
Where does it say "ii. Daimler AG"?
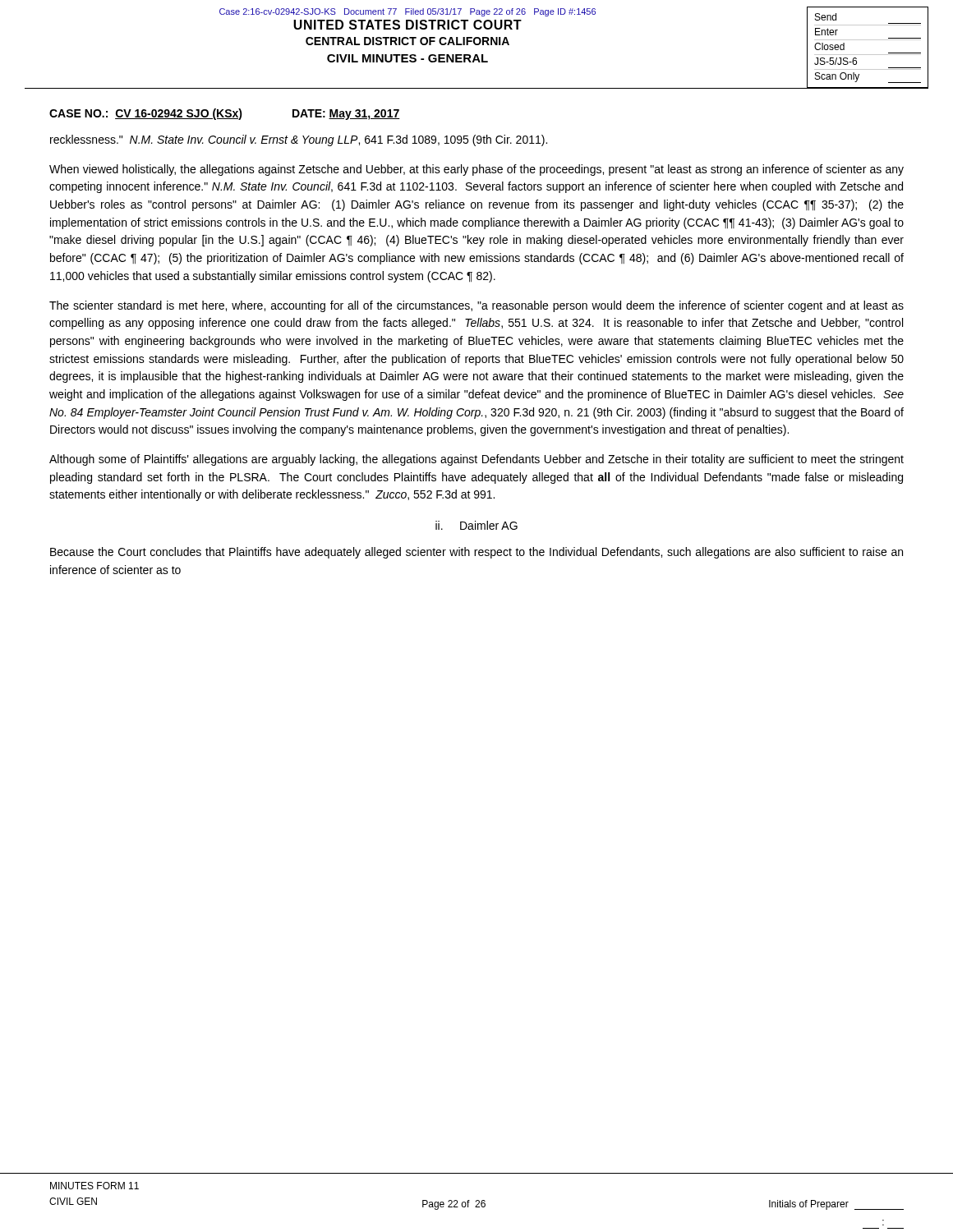(476, 526)
